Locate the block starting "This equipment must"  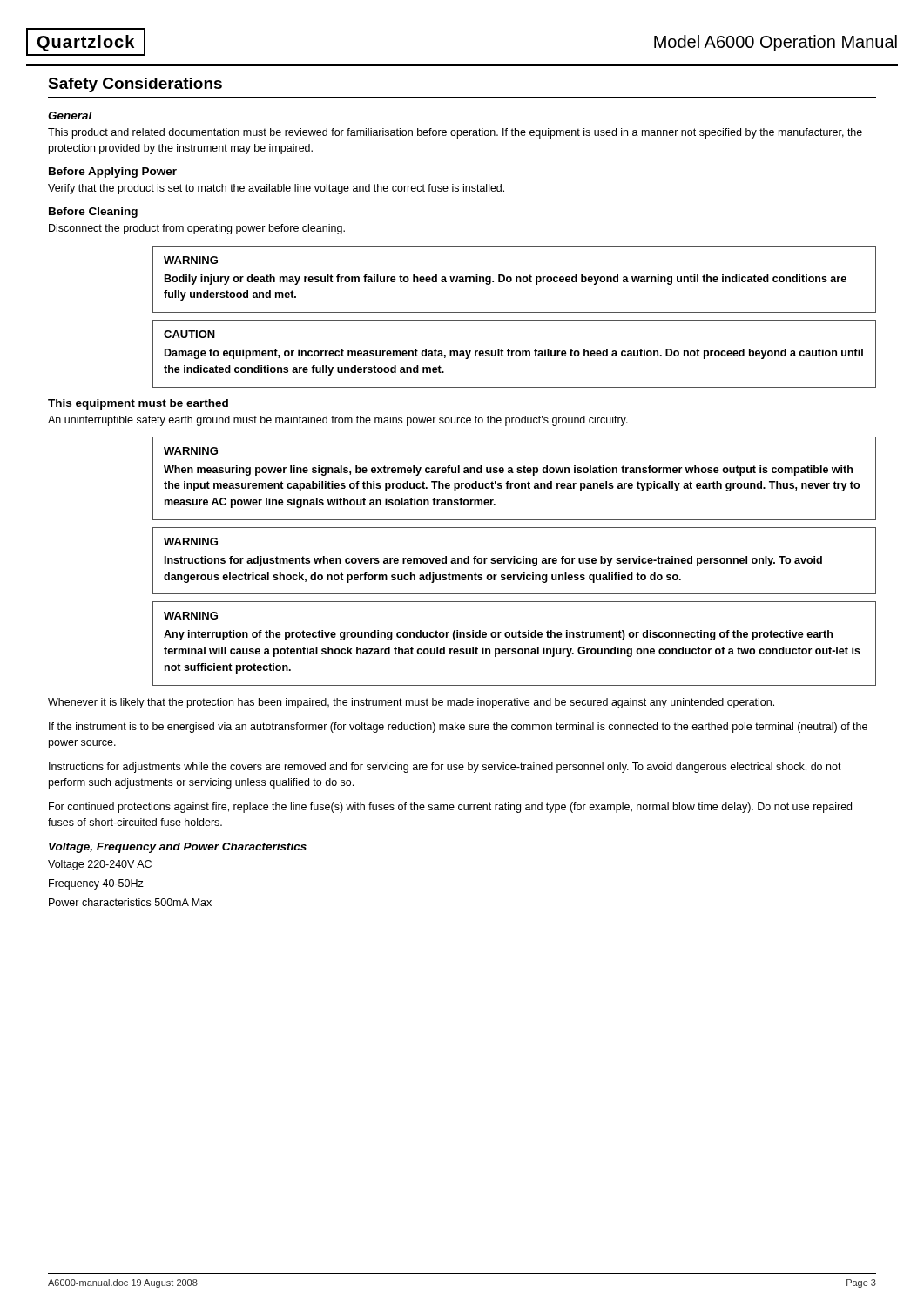click(x=138, y=403)
